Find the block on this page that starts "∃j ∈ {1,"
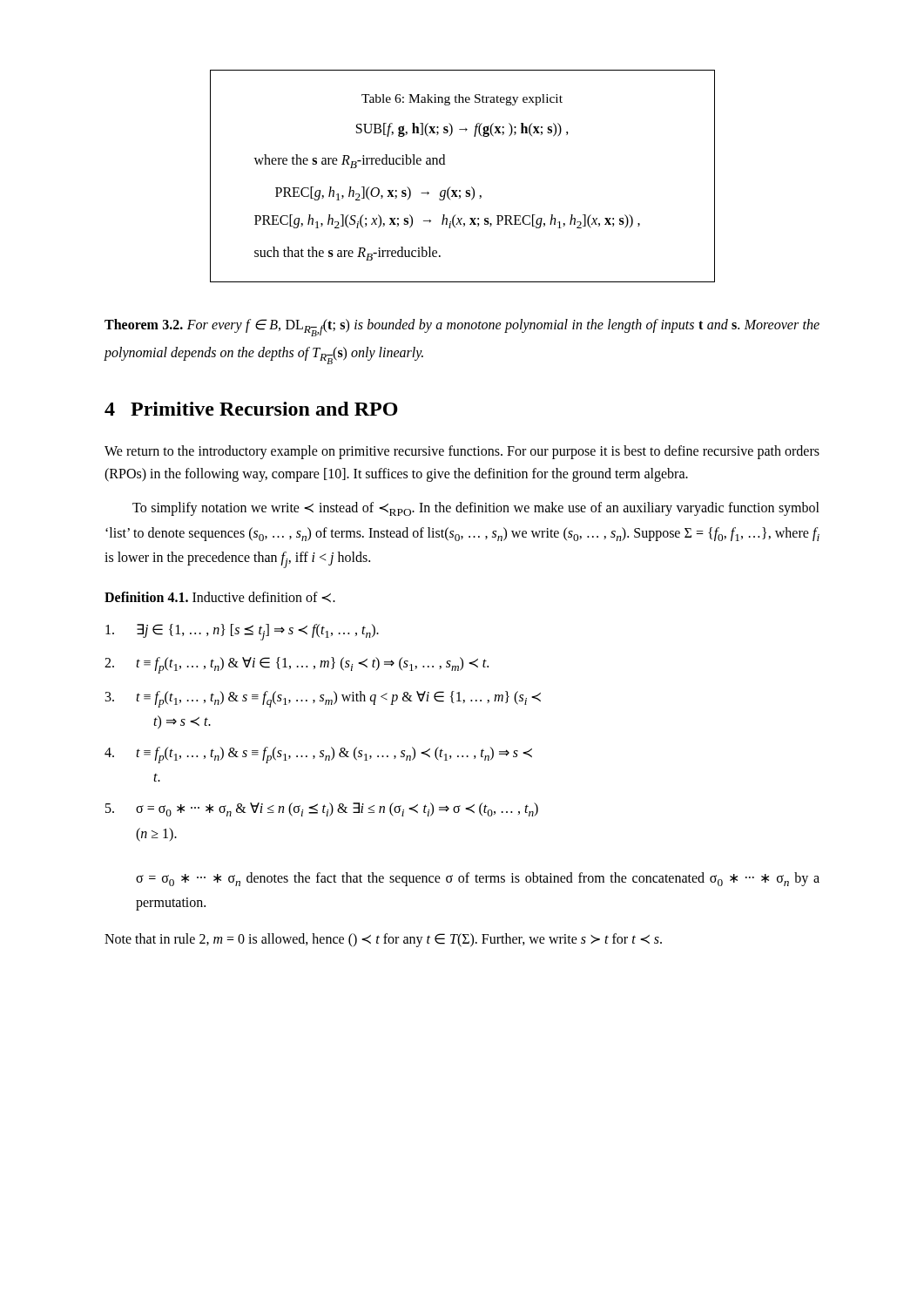The width and height of the screenshot is (924, 1307). (x=242, y=632)
